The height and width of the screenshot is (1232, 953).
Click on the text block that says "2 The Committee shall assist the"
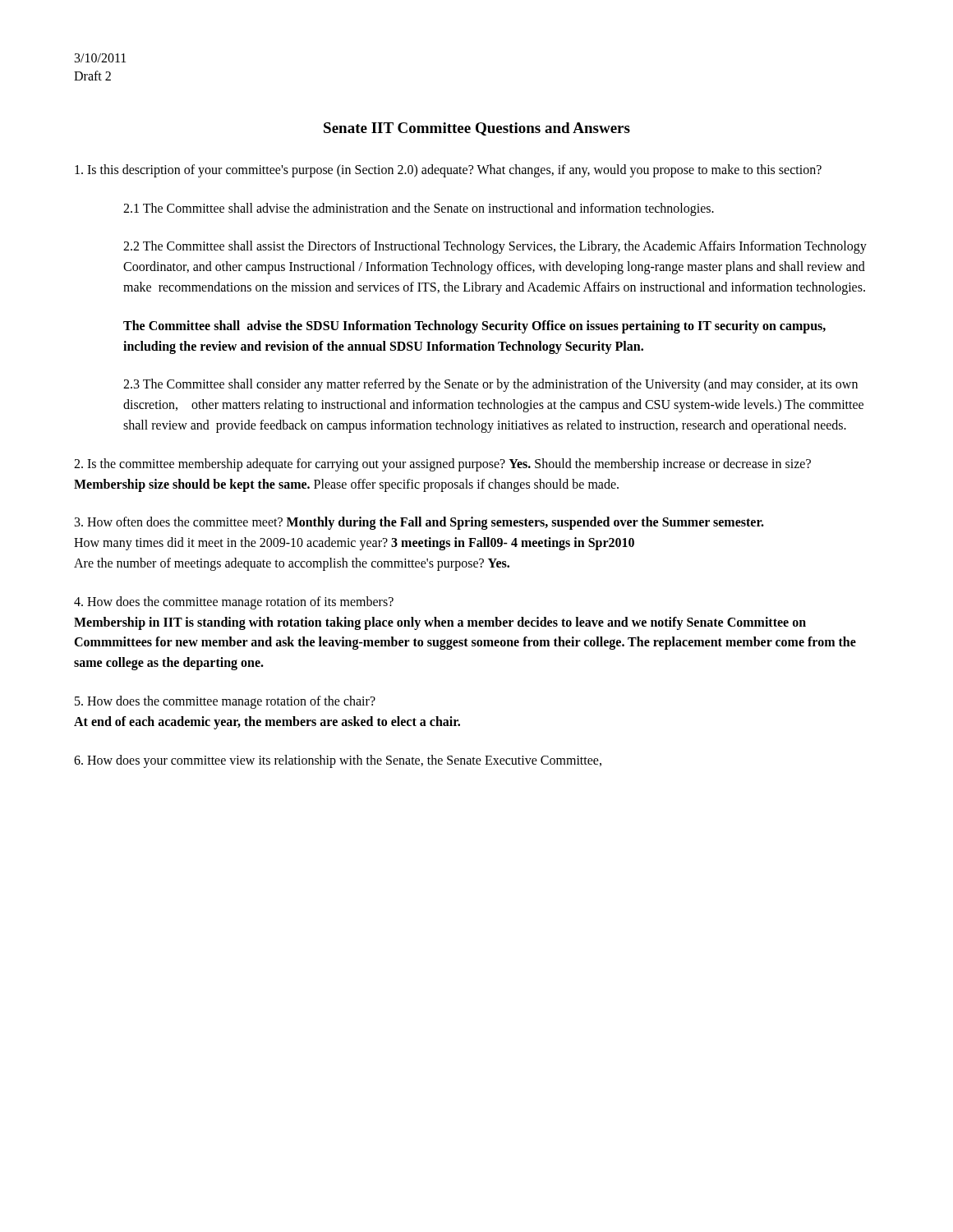496,267
